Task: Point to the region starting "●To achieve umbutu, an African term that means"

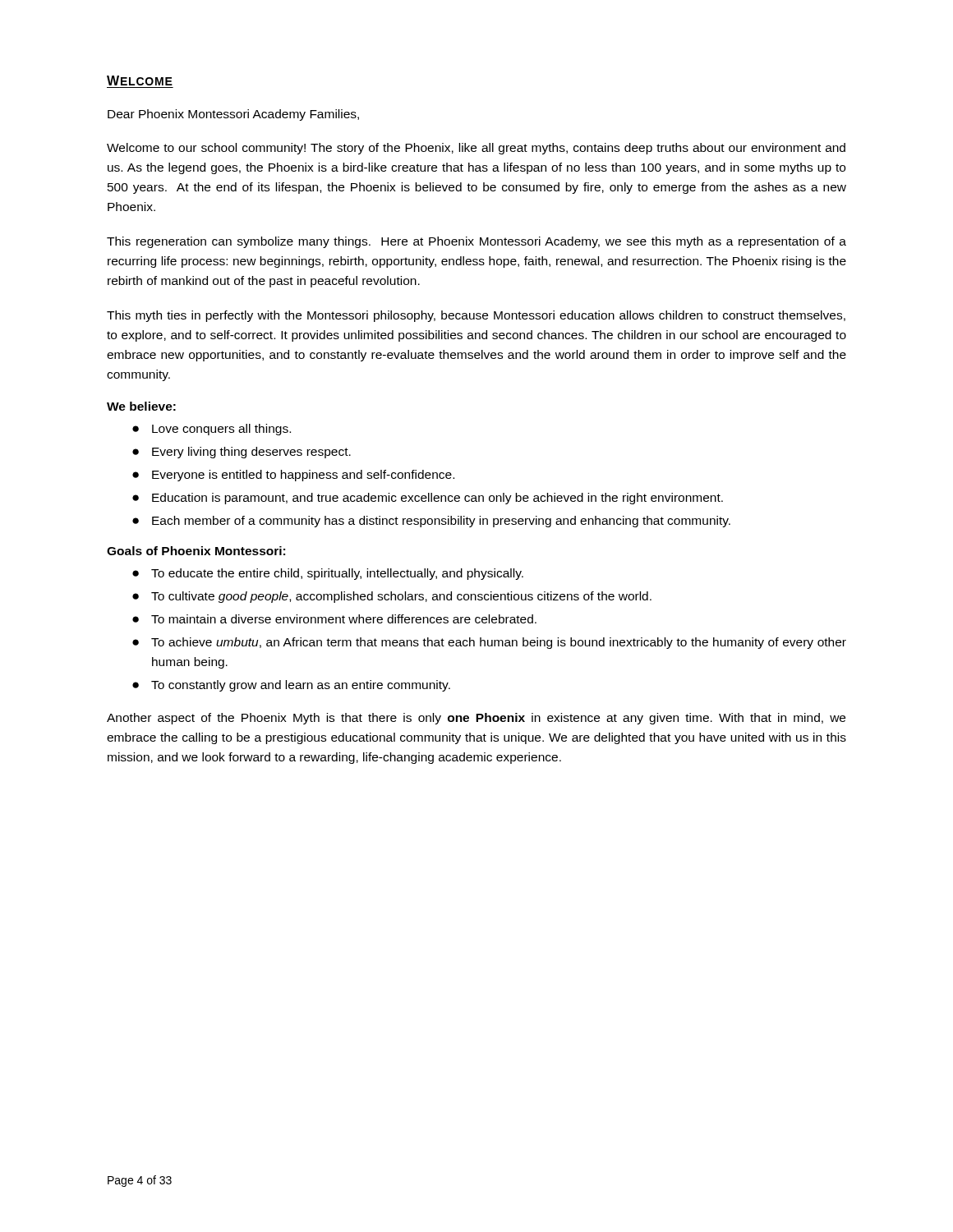Action: click(489, 652)
